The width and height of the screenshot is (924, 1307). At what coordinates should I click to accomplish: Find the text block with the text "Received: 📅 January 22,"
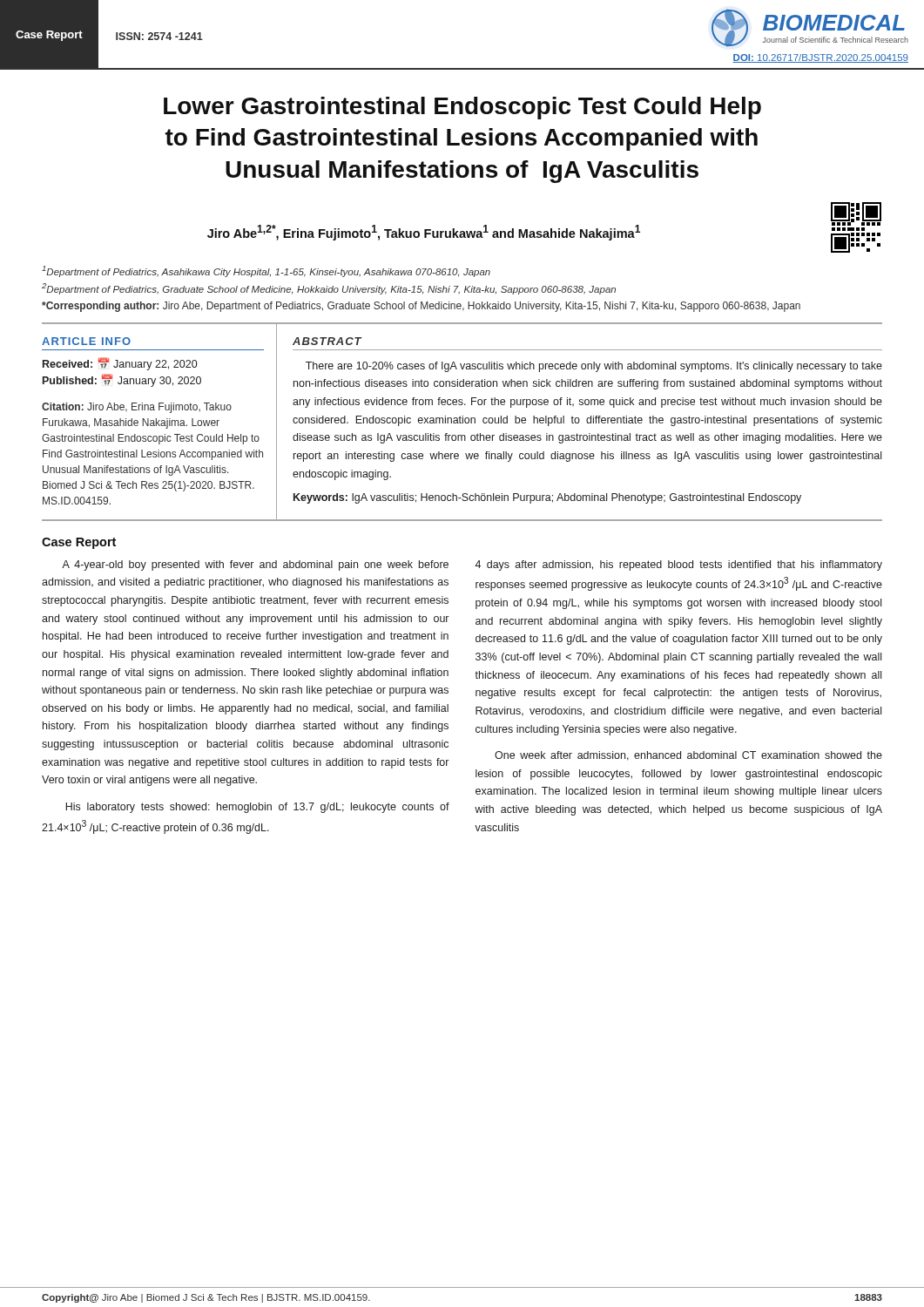coord(120,364)
